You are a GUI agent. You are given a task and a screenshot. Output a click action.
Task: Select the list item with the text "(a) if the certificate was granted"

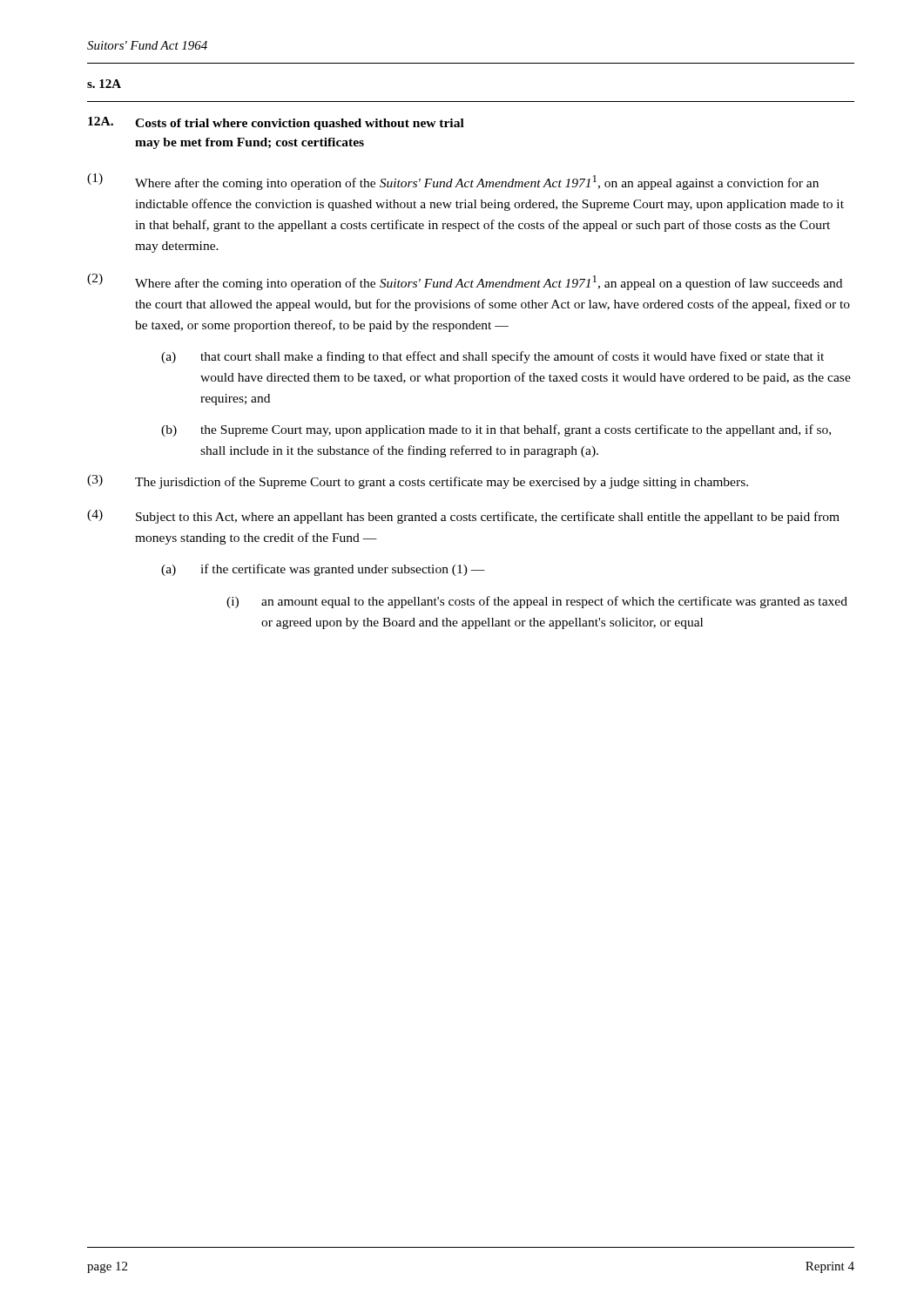point(508,596)
